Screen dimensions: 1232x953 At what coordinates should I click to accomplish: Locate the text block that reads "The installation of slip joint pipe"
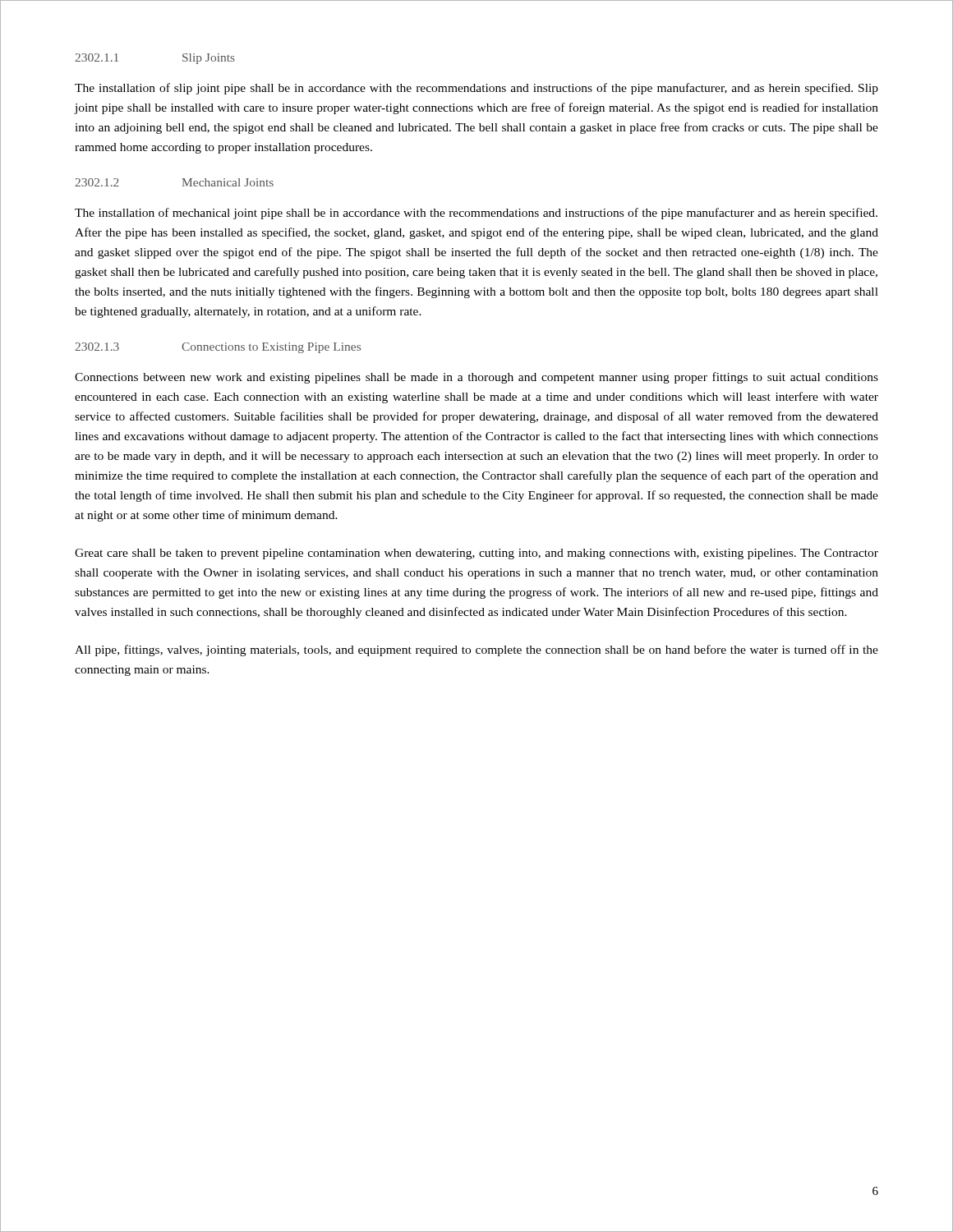point(476,117)
